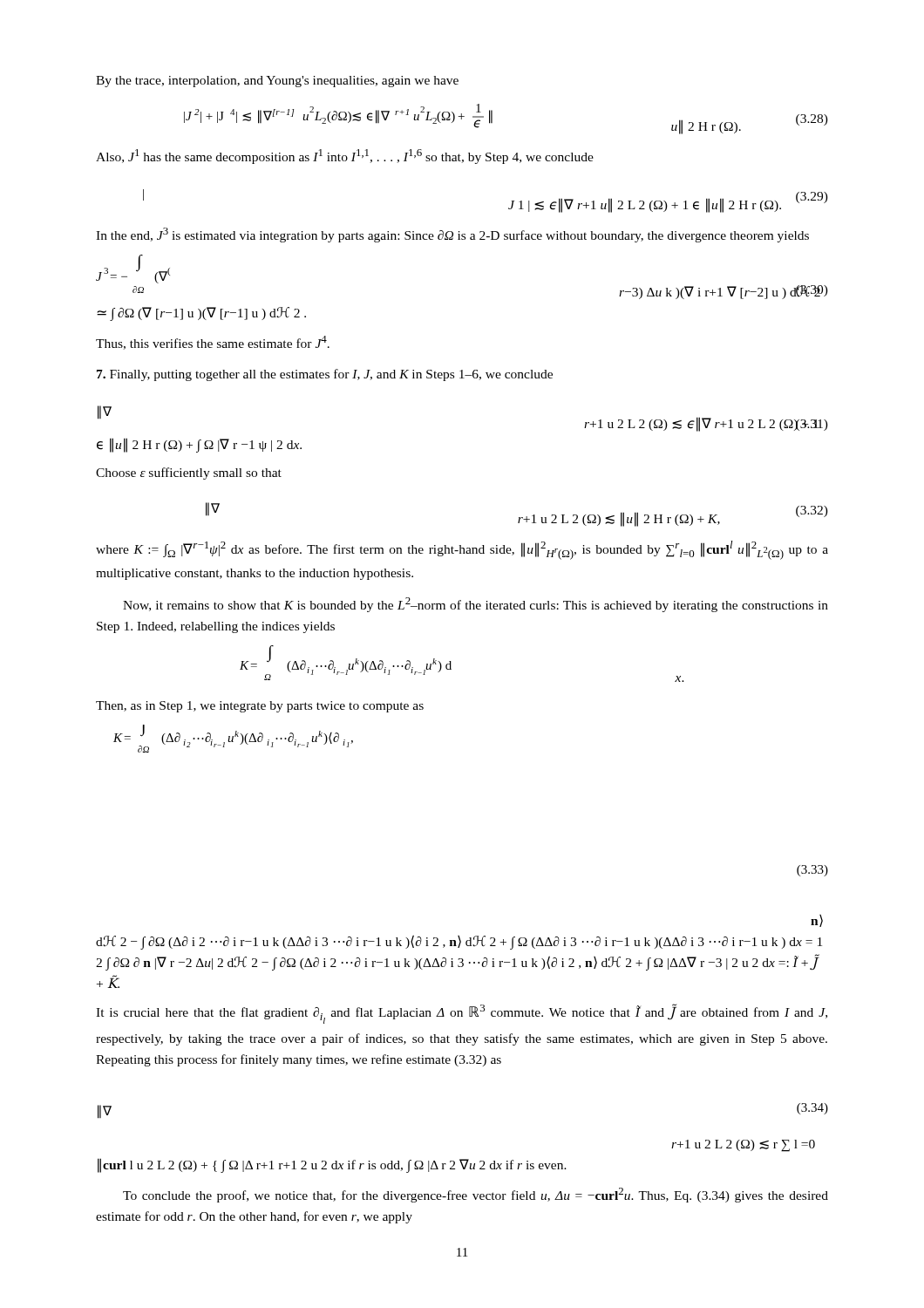Locate the text that says "Choose ε sufficiently small so that"

(189, 472)
